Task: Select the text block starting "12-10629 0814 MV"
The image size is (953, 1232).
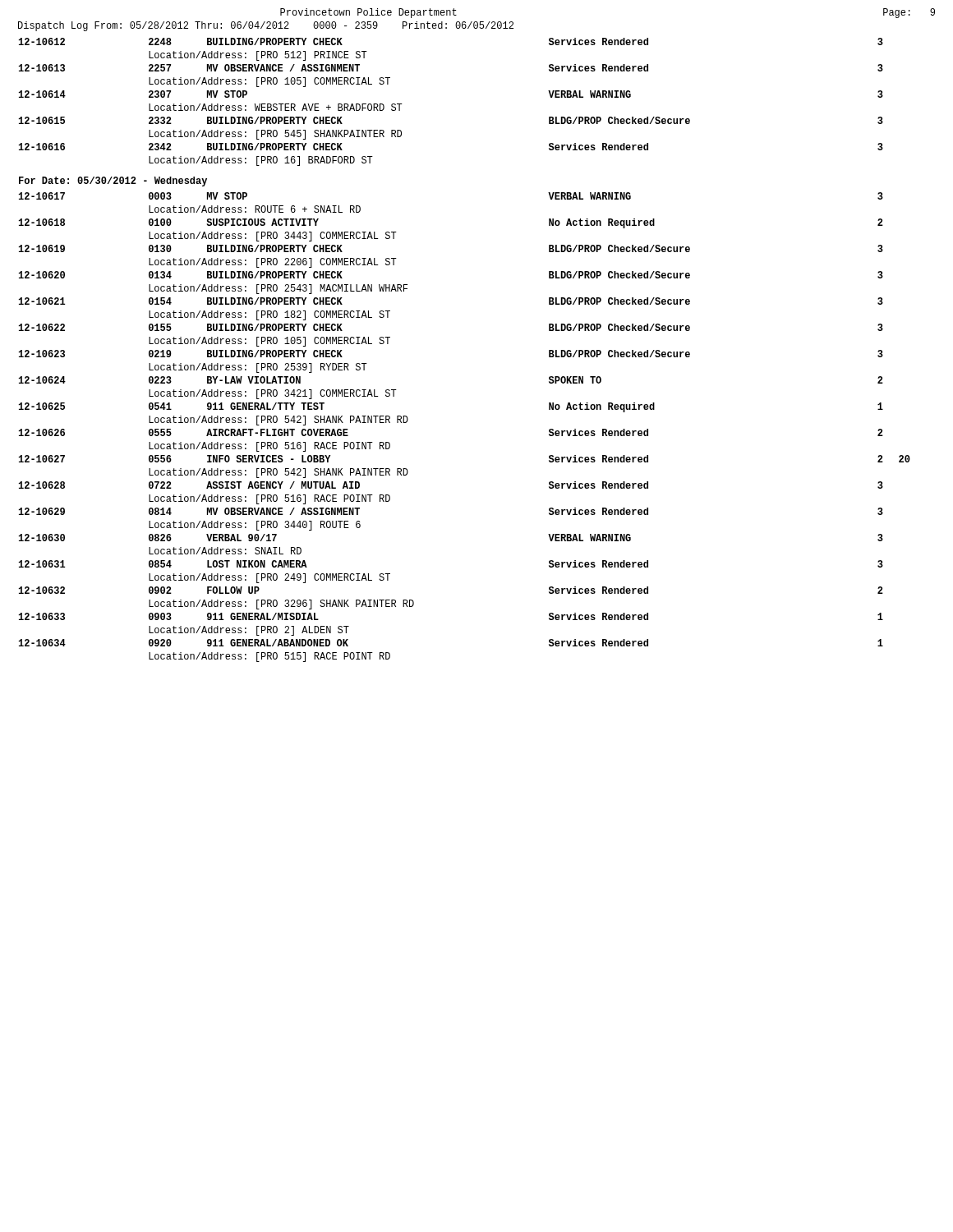Action: [x=38, y=511]
